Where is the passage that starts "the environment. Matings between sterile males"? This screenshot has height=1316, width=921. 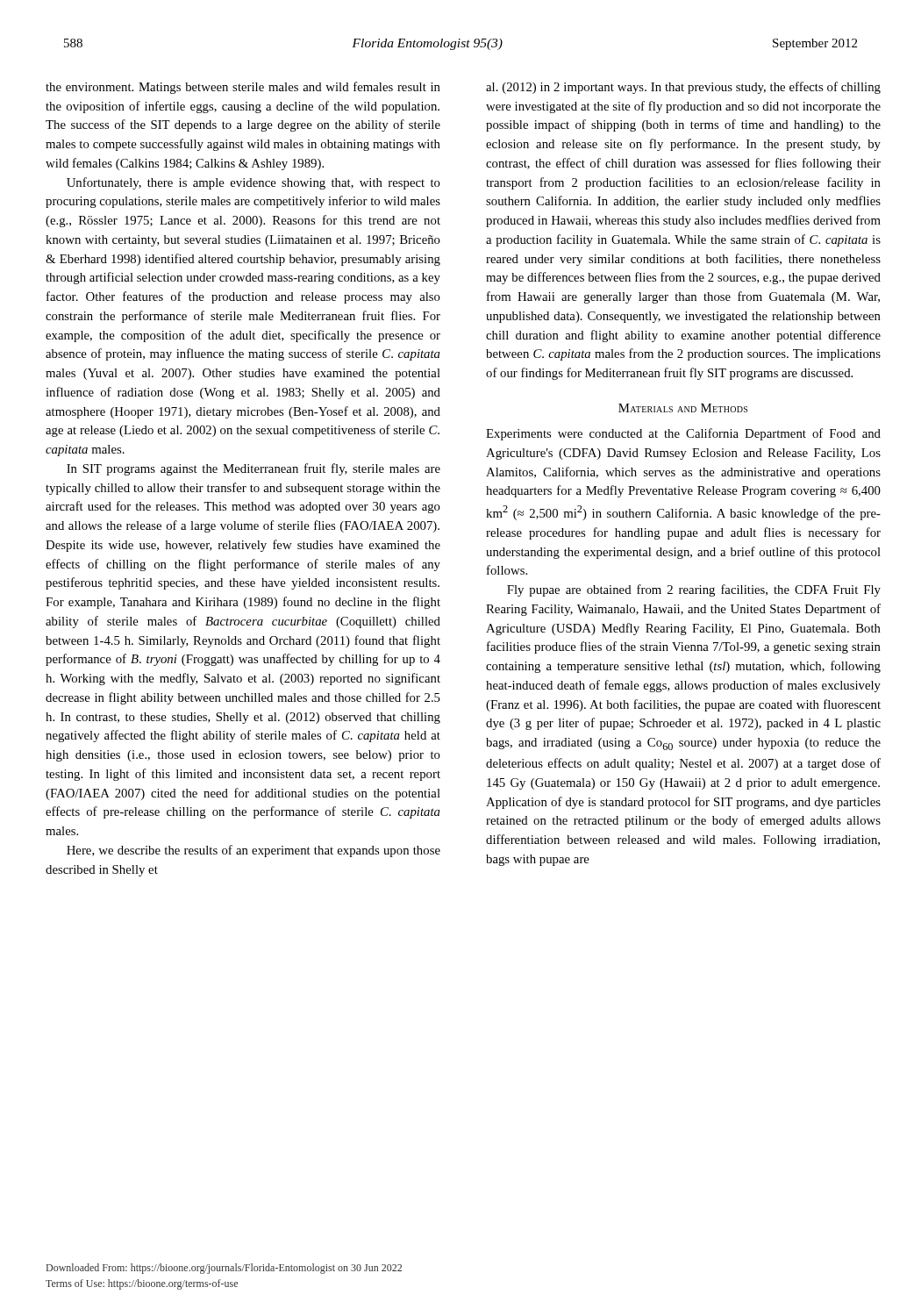[x=243, y=479]
